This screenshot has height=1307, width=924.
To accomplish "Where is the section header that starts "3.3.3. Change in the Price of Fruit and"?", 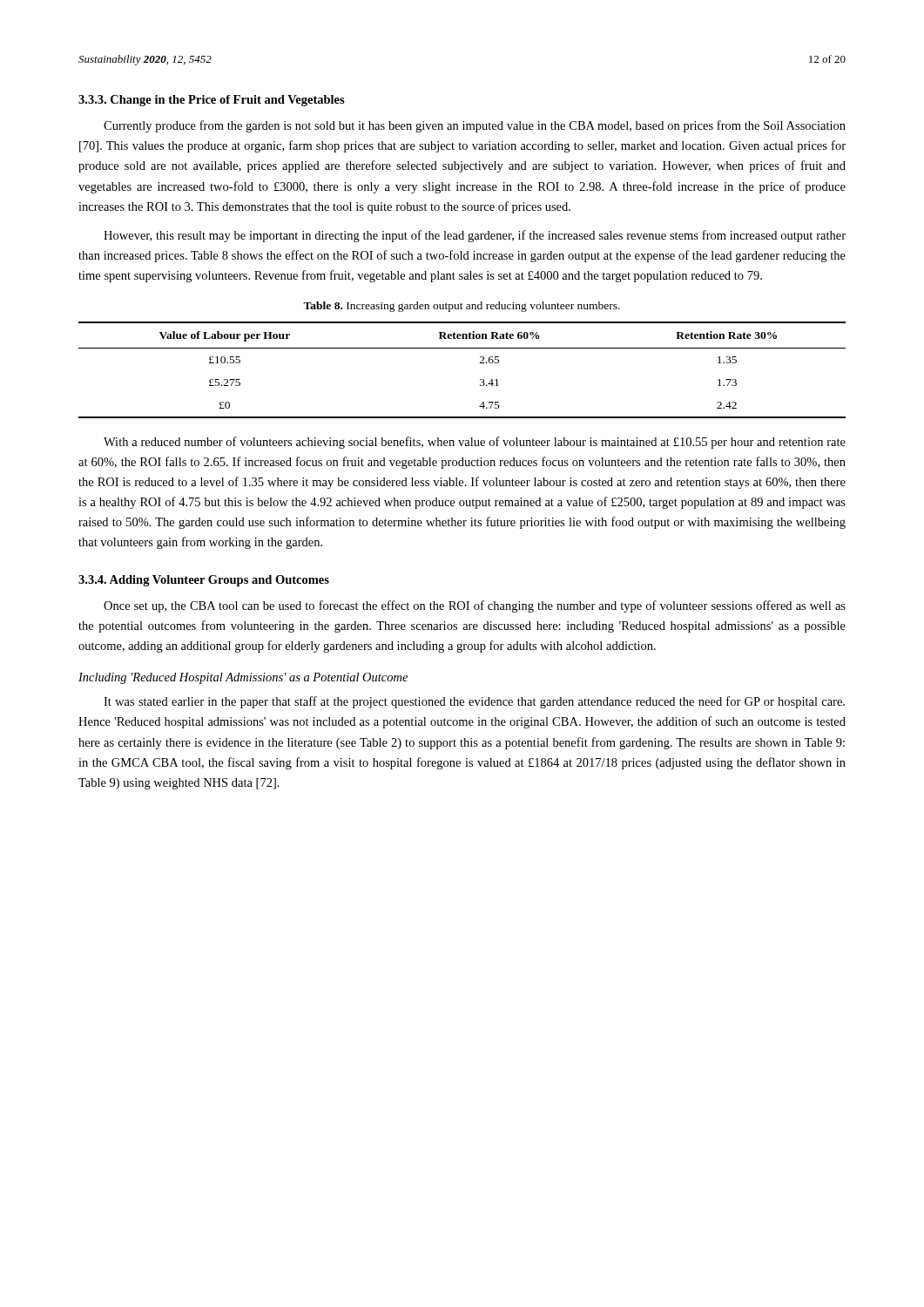I will coord(212,99).
